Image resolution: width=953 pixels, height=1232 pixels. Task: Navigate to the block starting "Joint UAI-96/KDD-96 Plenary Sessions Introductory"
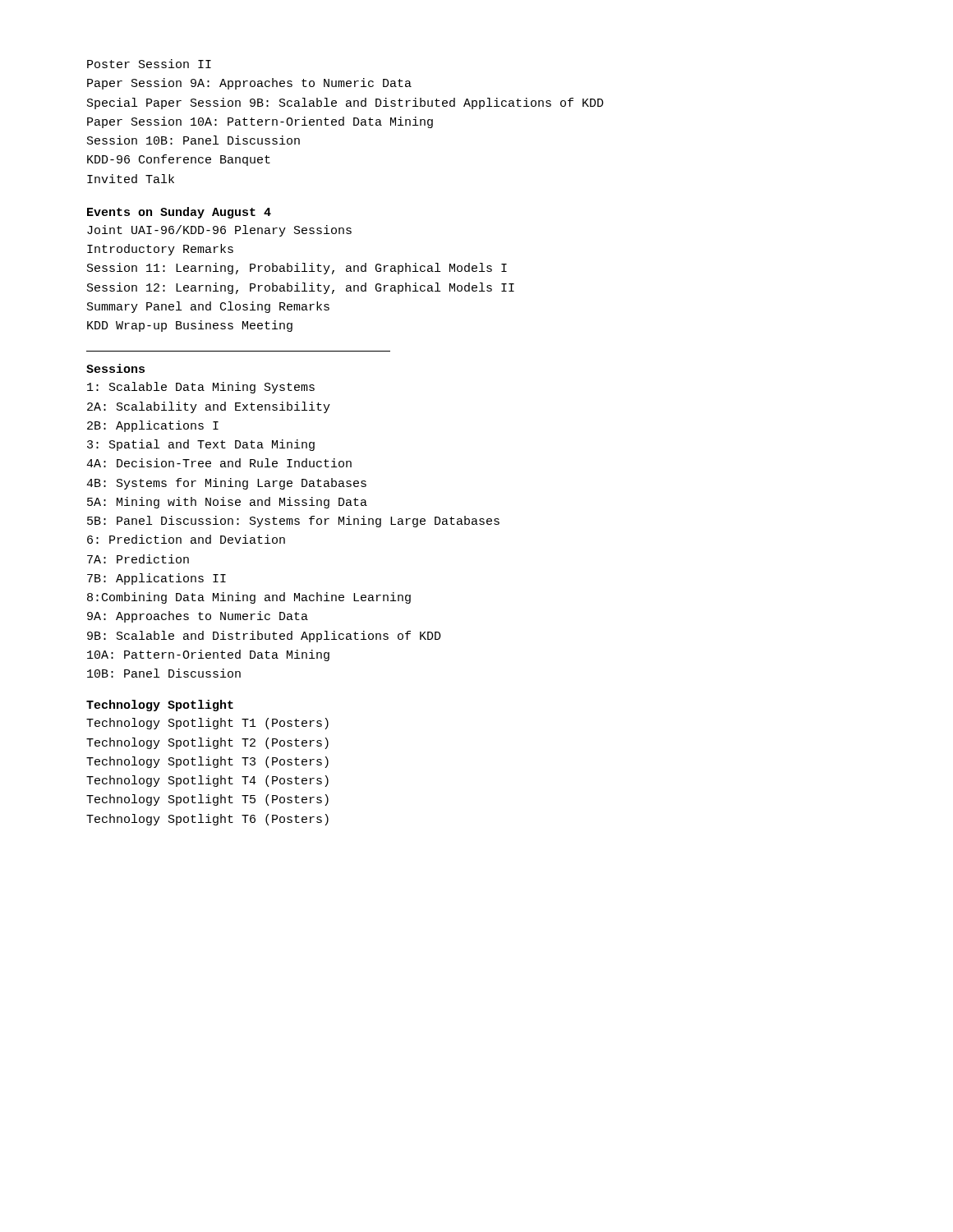pos(301,279)
